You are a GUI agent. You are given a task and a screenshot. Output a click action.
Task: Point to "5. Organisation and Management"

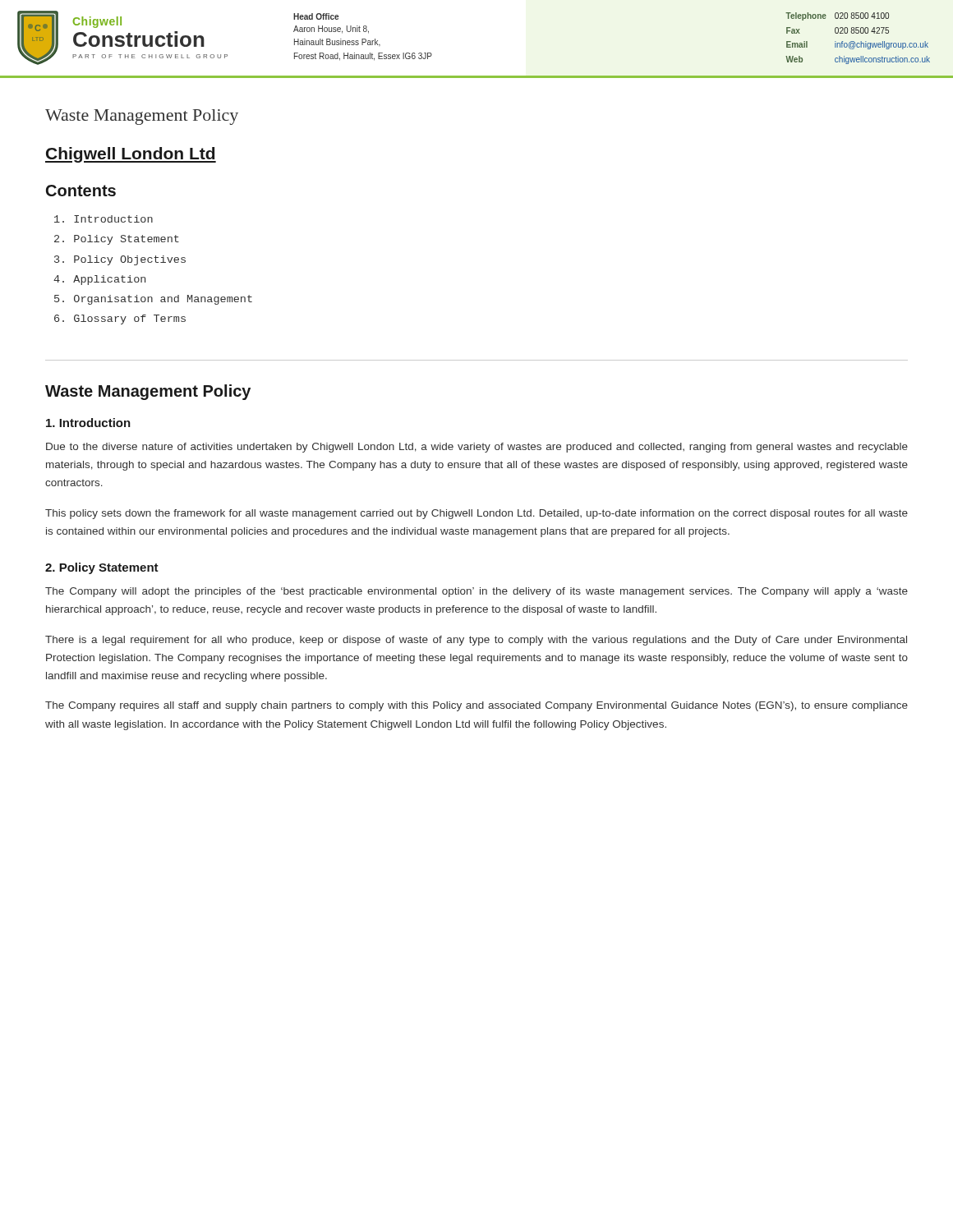tap(153, 299)
